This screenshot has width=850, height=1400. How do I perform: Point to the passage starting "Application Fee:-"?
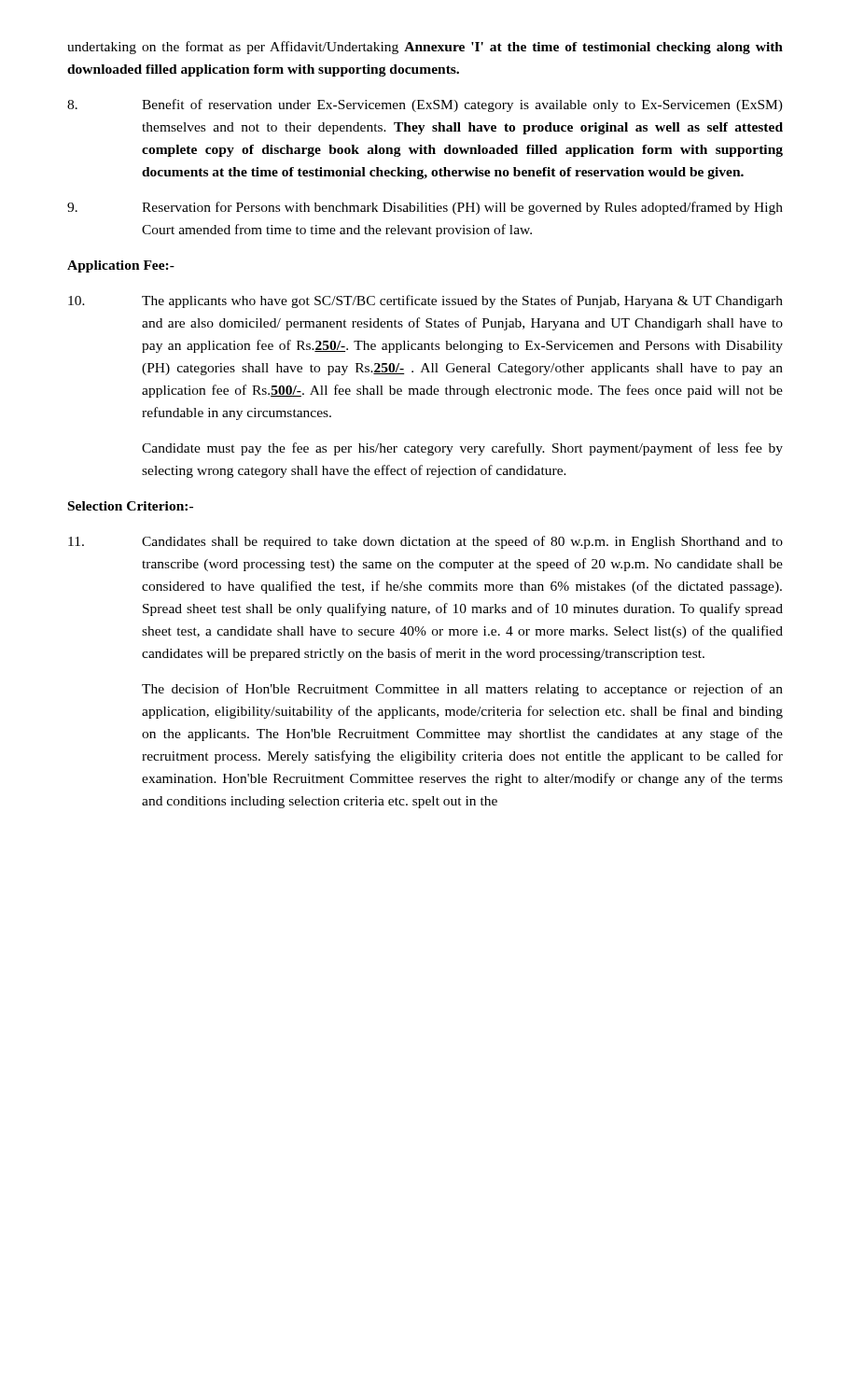[x=121, y=265]
